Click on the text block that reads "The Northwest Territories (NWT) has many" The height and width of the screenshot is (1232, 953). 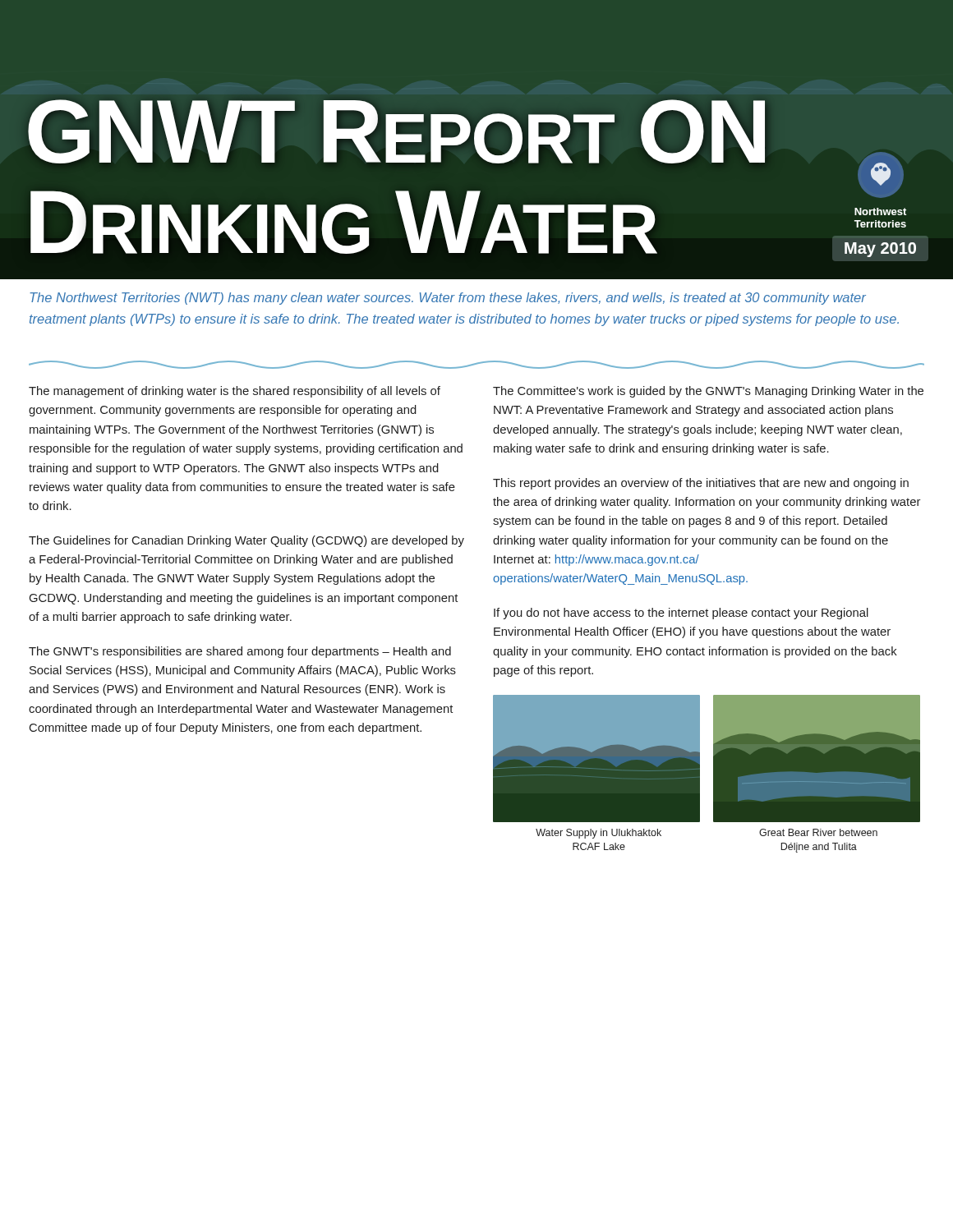465,308
